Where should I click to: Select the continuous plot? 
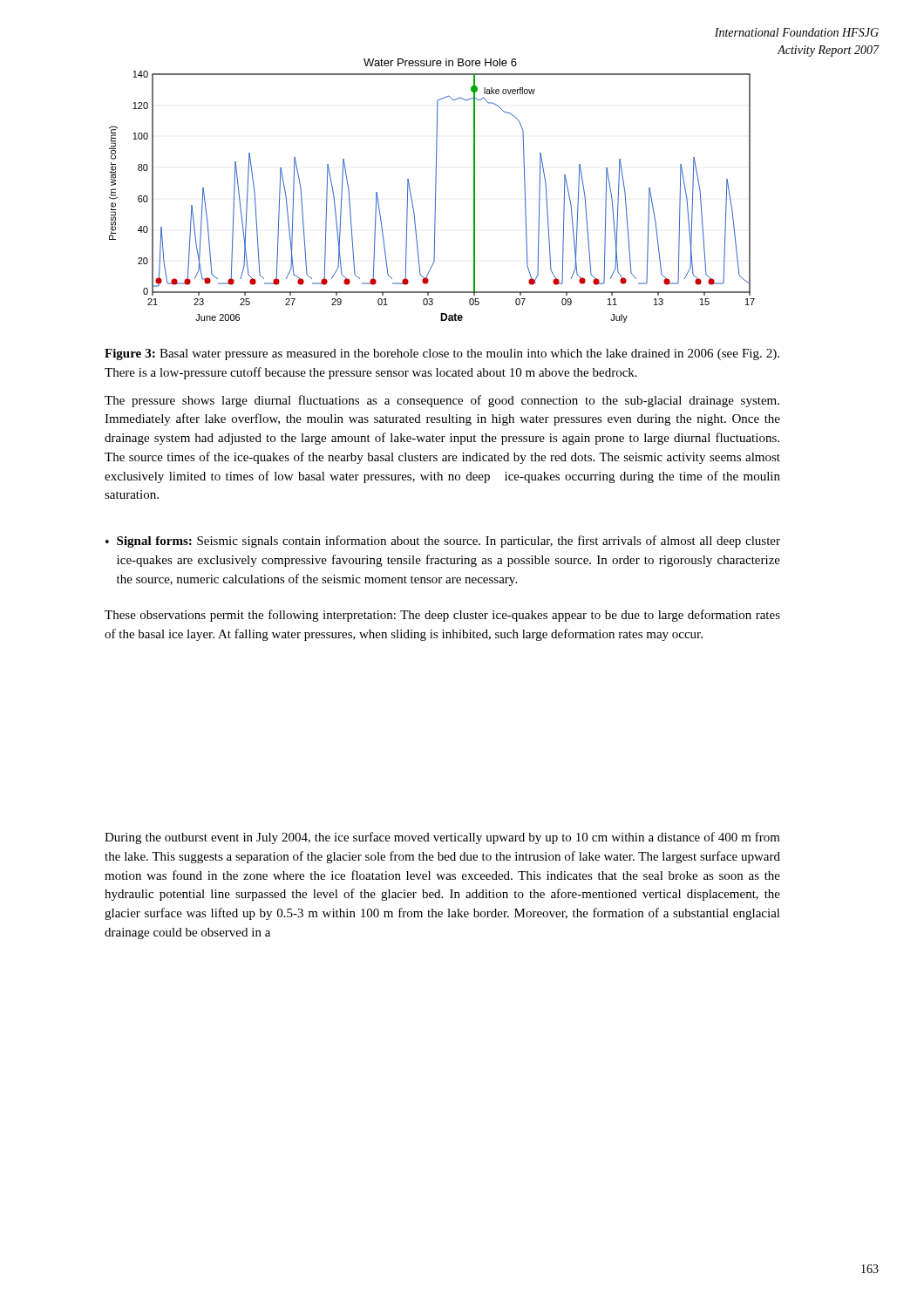[440, 194]
